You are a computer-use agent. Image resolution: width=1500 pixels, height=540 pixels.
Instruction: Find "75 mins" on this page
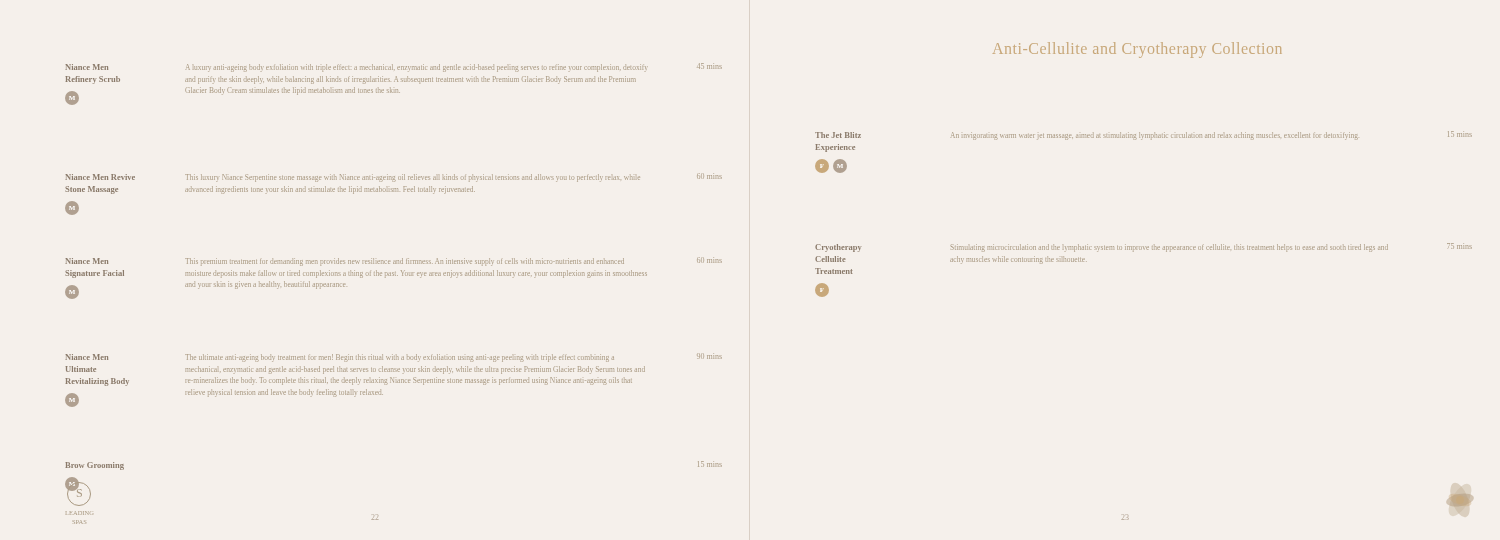[1459, 246]
